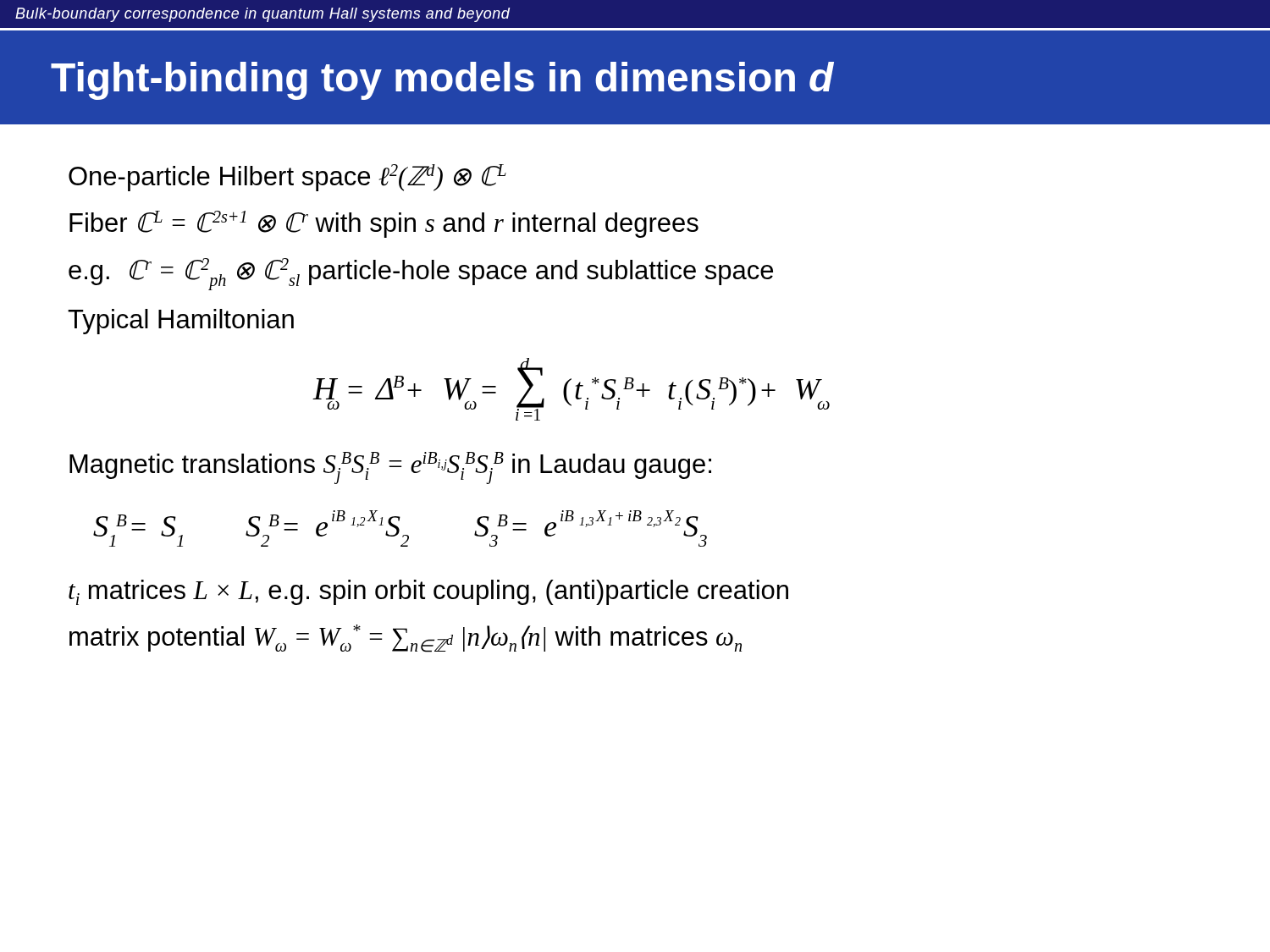This screenshot has height=952, width=1270.
Task: Find the block starting "S 1 B = S 1 S"
Action: 635,526
